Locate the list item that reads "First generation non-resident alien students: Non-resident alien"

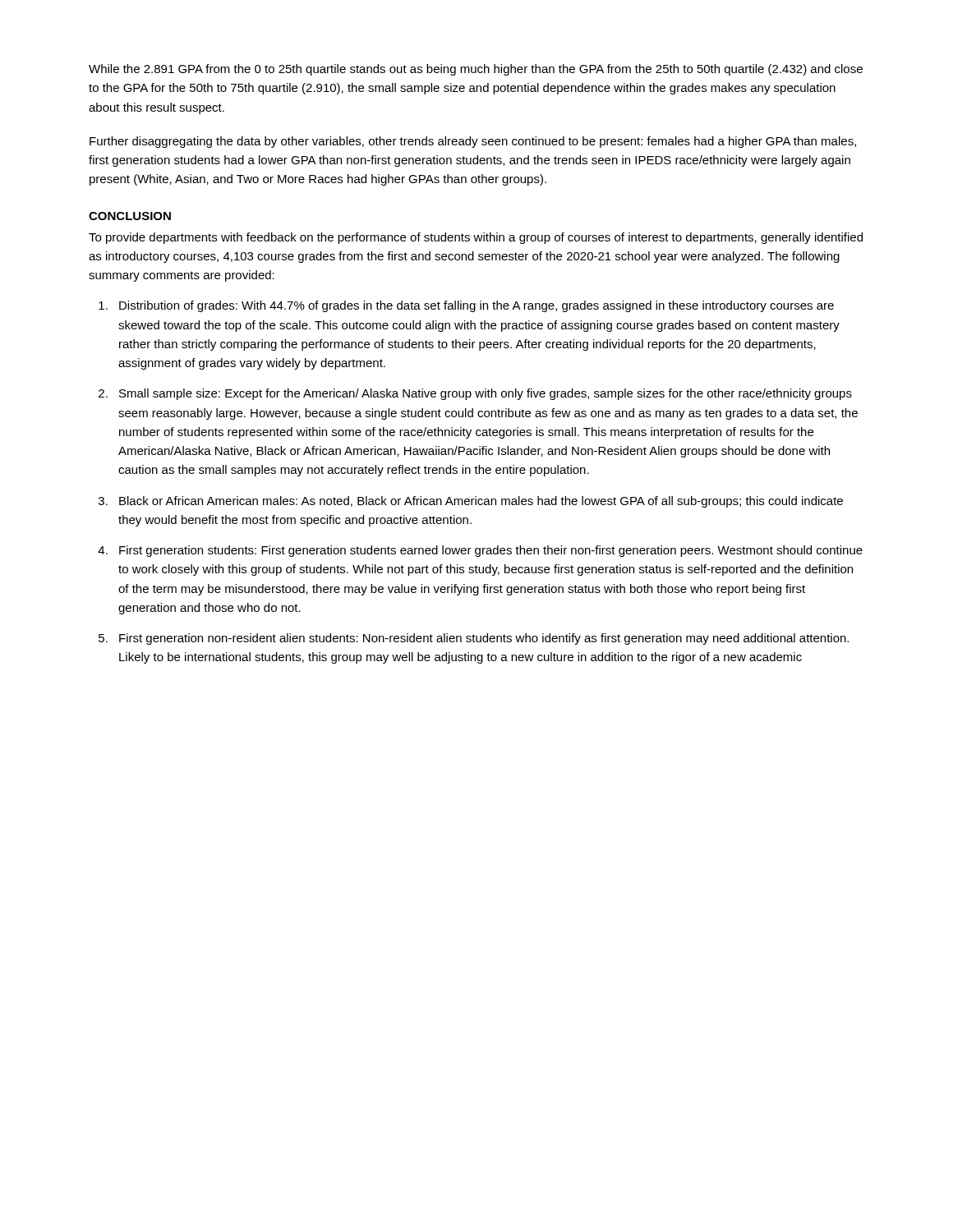coord(484,647)
